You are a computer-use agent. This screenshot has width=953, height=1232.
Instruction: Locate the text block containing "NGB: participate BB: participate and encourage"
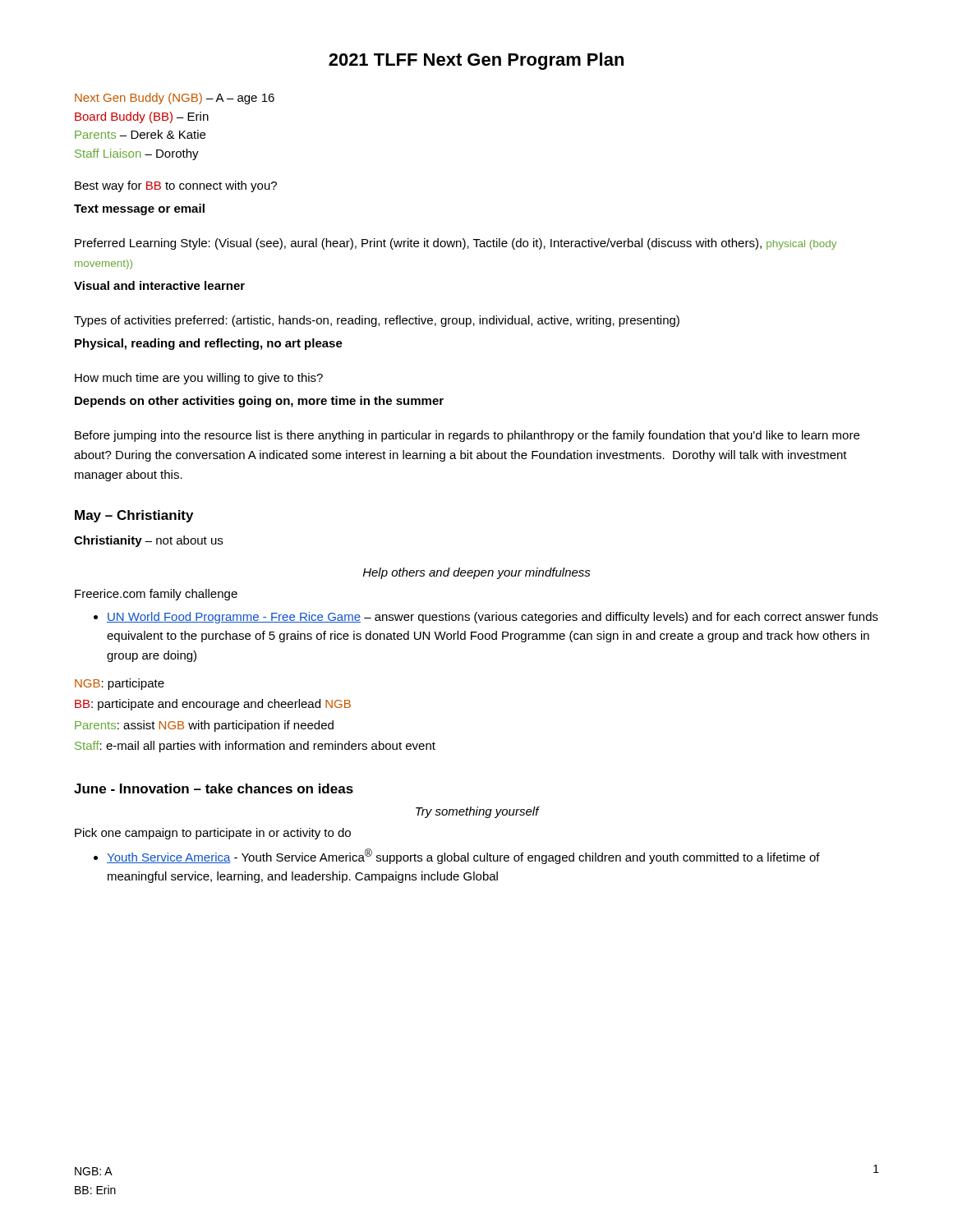(120, 684)
